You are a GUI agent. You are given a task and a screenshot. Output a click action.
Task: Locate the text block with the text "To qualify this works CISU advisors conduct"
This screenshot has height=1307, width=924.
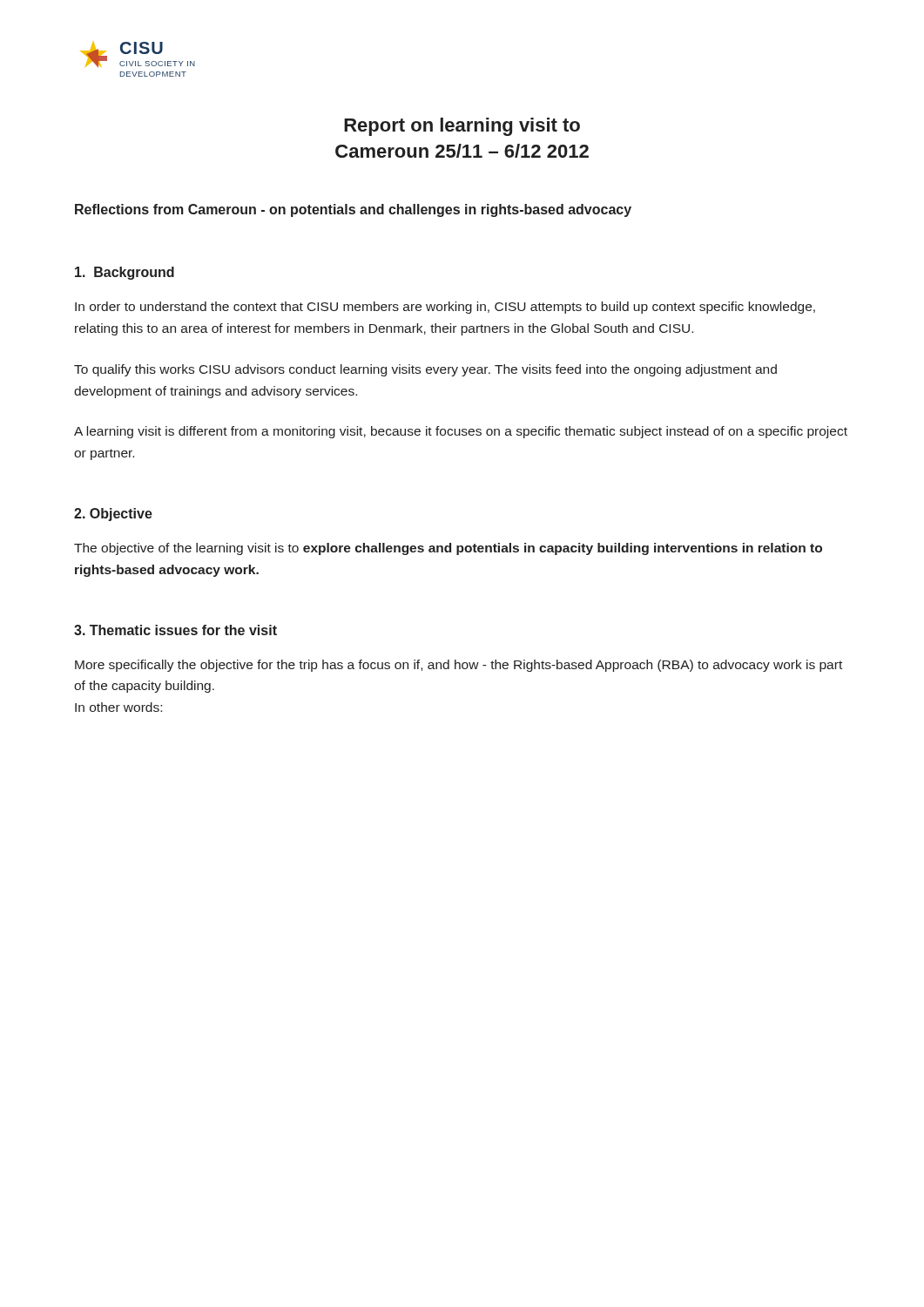[426, 380]
